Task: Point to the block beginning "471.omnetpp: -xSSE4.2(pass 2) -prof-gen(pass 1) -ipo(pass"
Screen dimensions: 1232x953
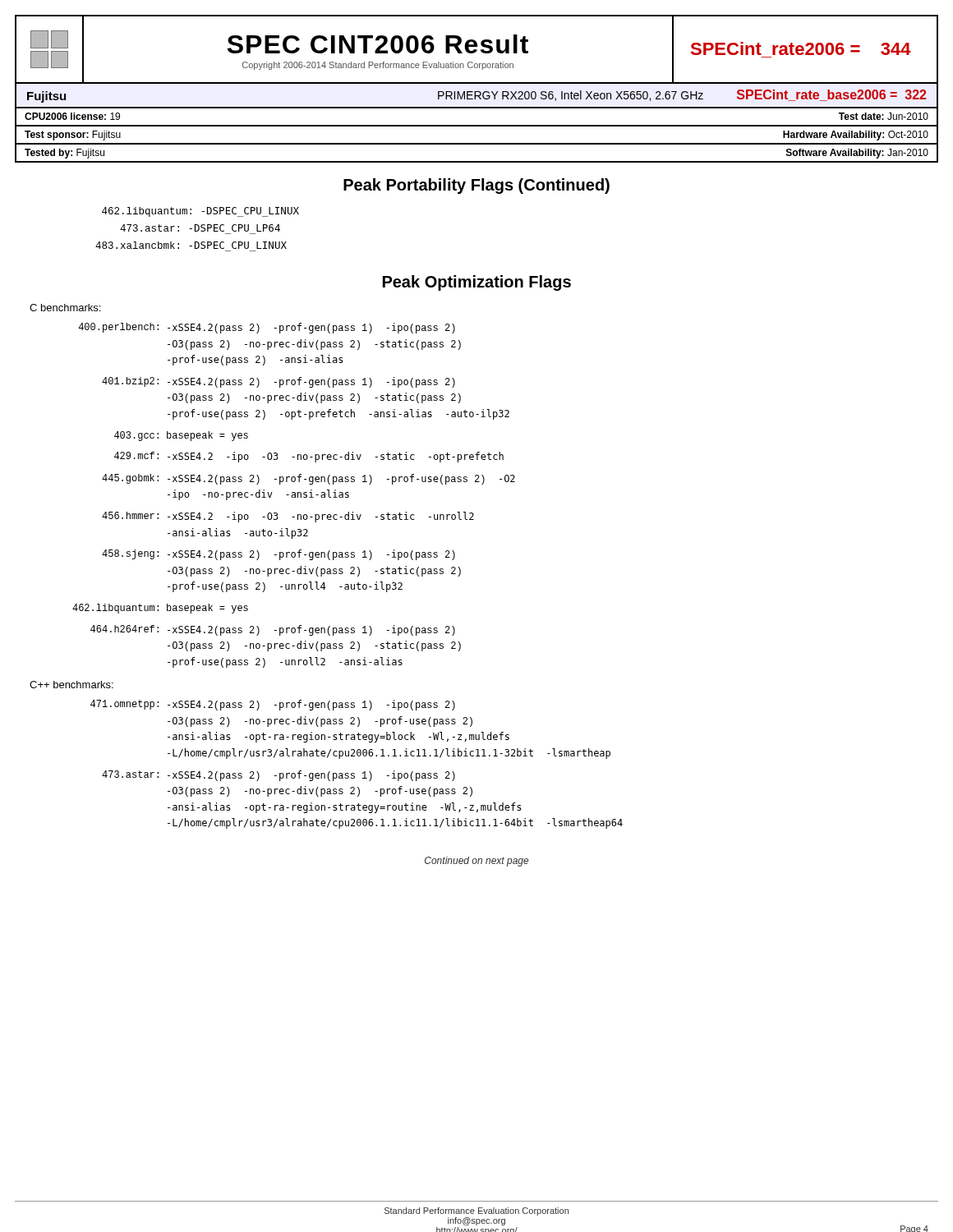Action: coord(320,730)
